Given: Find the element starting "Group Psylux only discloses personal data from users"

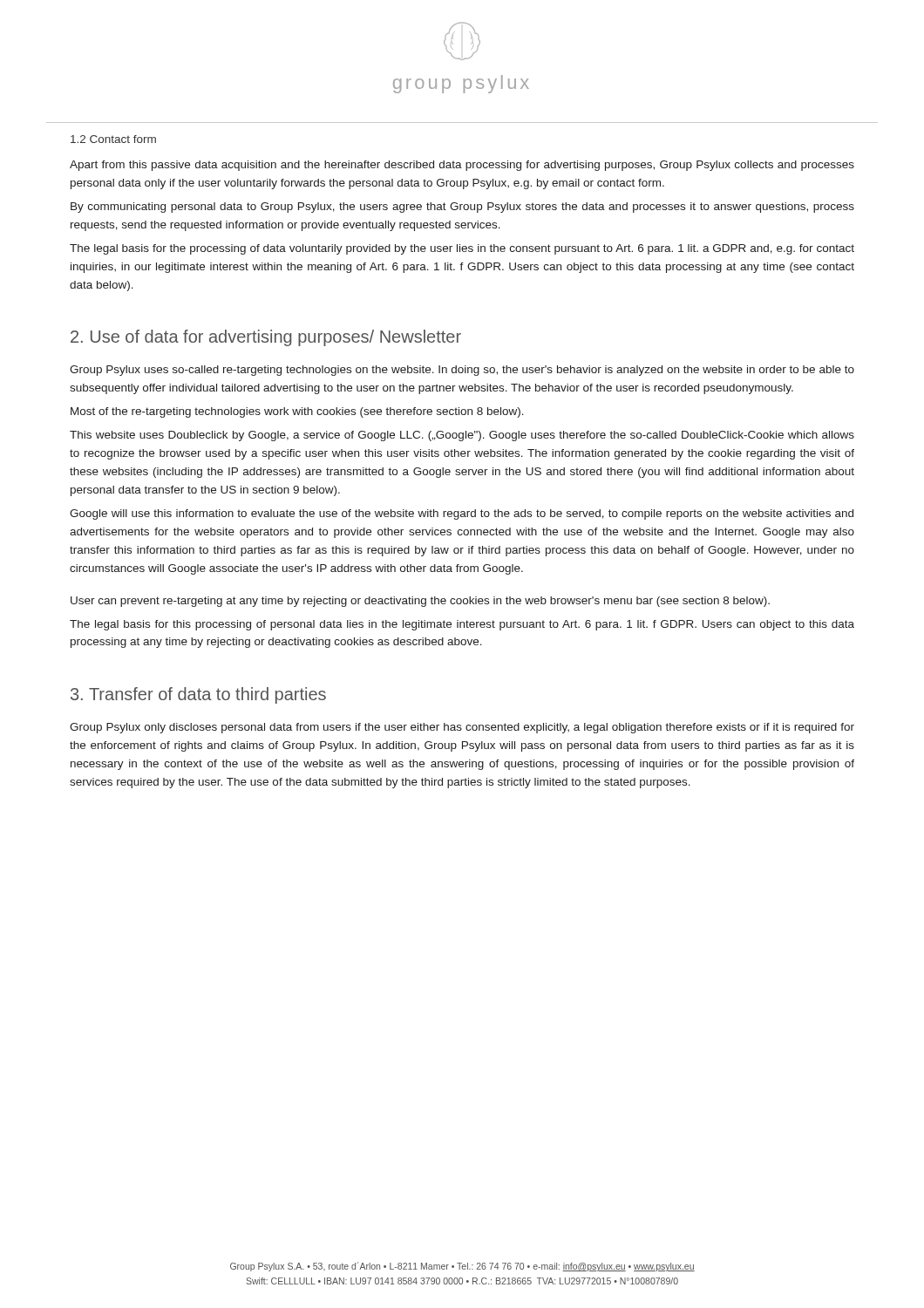Looking at the screenshot, I should 462,755.
